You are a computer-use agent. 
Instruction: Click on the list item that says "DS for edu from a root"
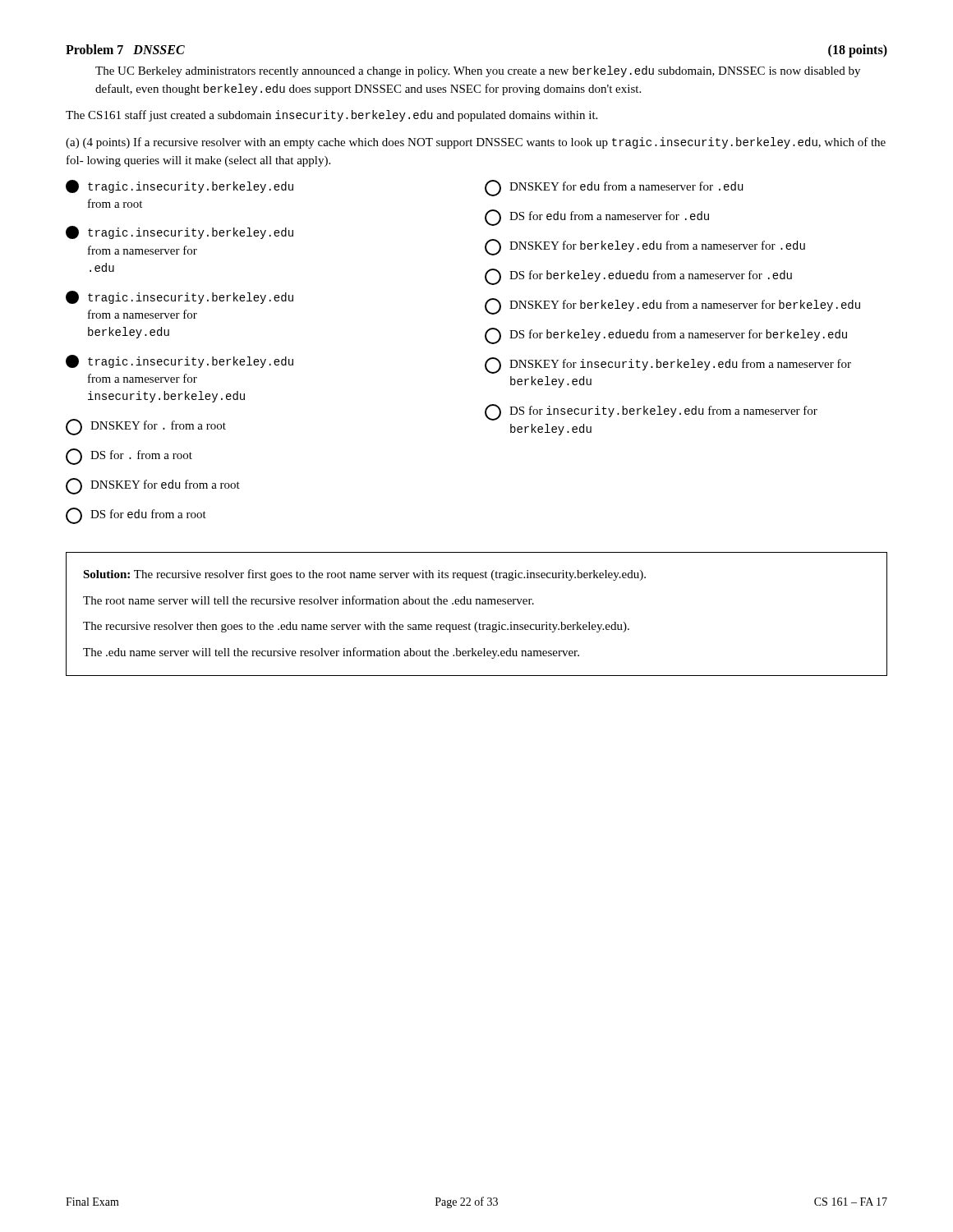136,516
